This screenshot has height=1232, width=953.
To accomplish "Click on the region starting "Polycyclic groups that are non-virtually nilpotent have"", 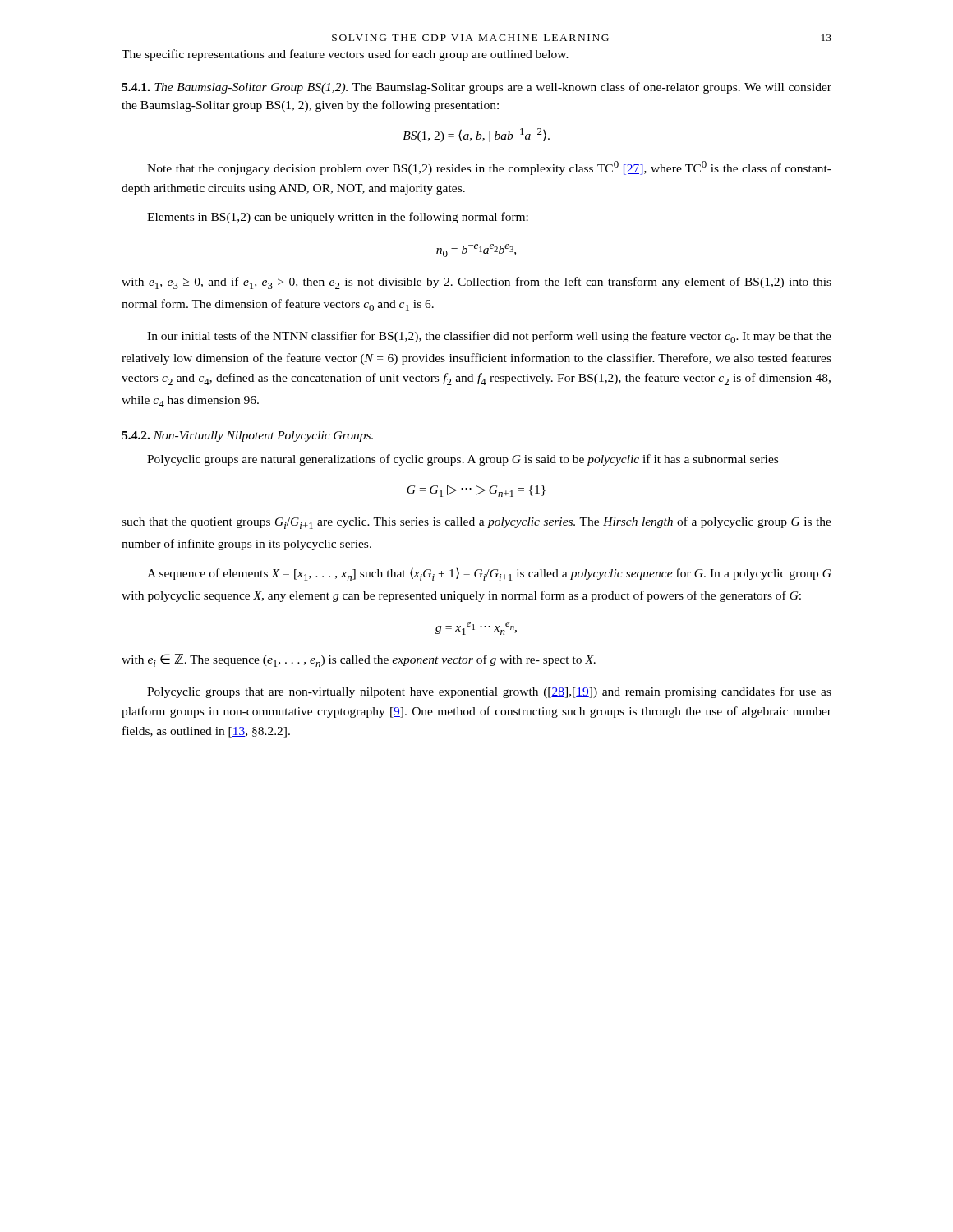I will [x=476, y=711].
